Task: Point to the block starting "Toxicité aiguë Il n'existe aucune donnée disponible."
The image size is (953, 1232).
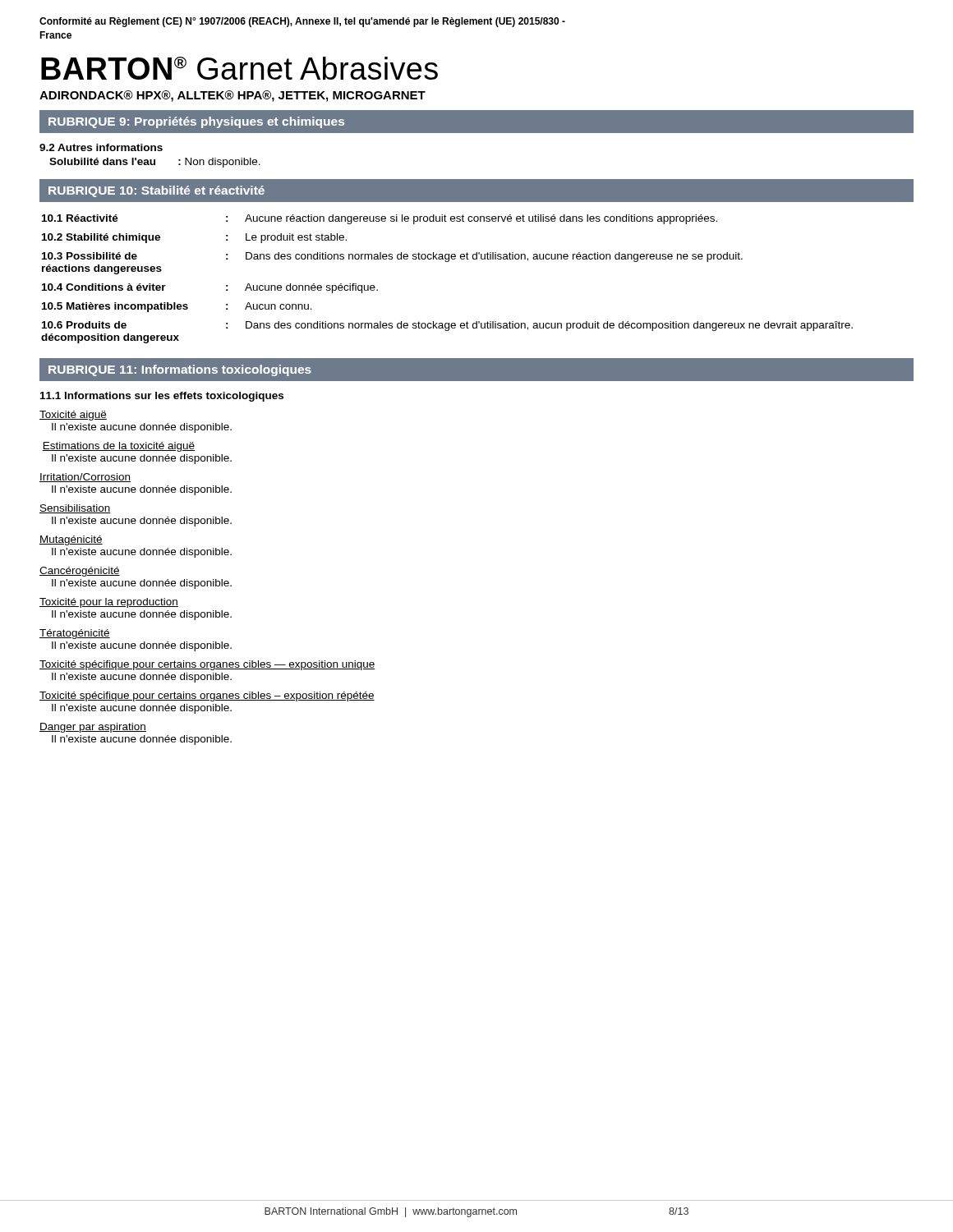Action: point(136,421)
